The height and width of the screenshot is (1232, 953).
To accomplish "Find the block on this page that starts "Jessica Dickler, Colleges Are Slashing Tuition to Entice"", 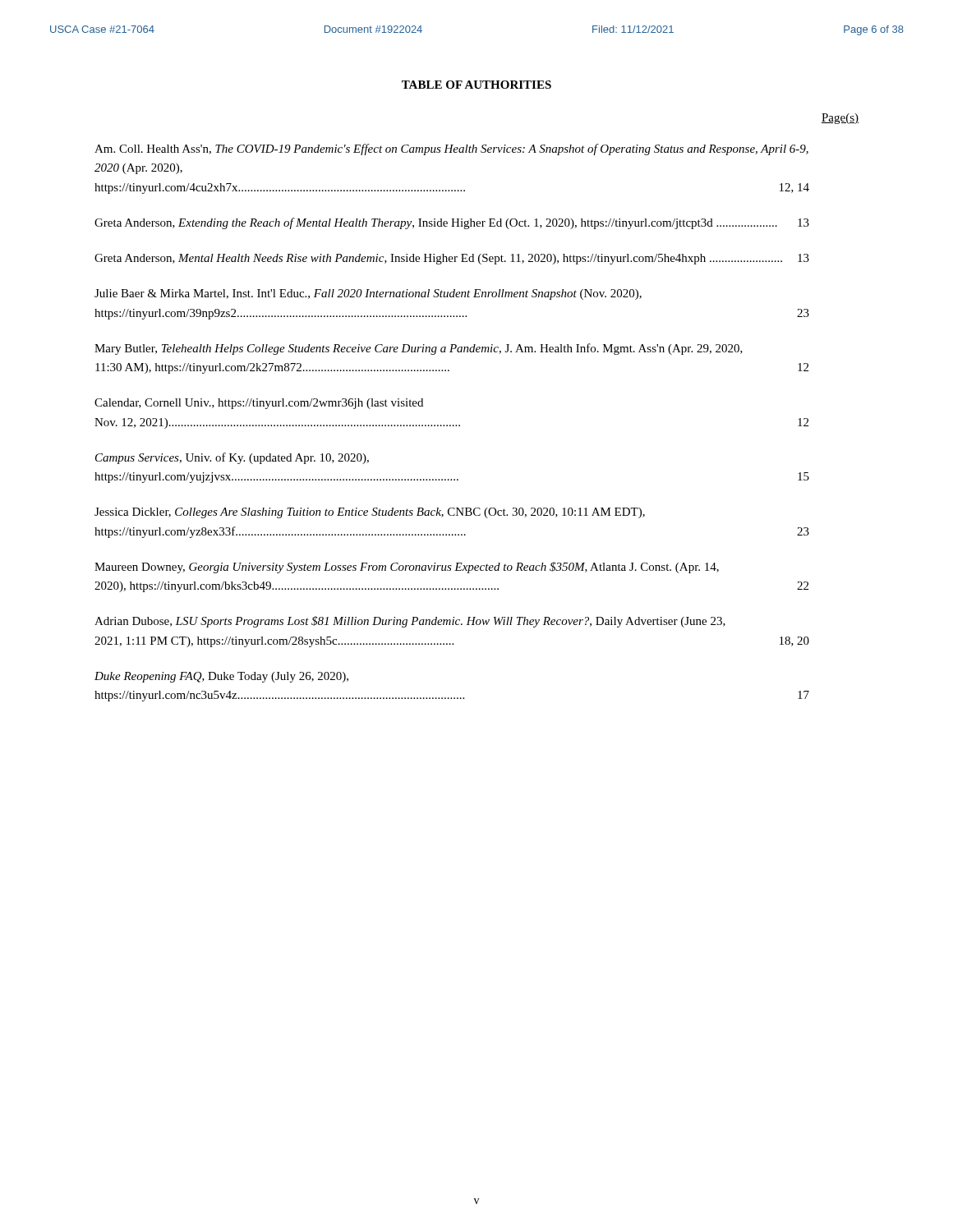I will (476, 522).
